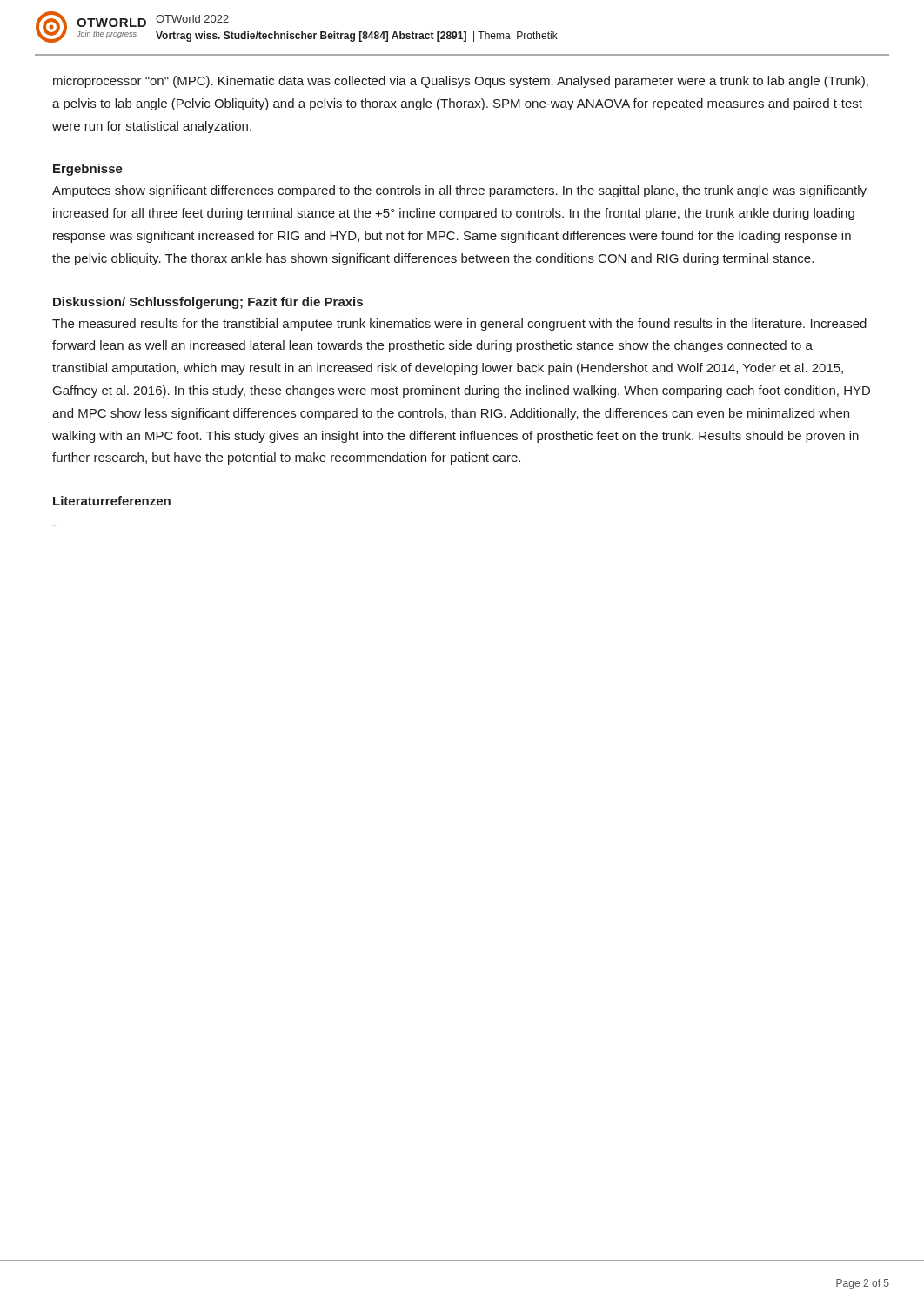Find the block on this page that starts "The measured results for the transtibial"
The width and height of the screenshot is (924, 1305).
click(x=462, y=391)
